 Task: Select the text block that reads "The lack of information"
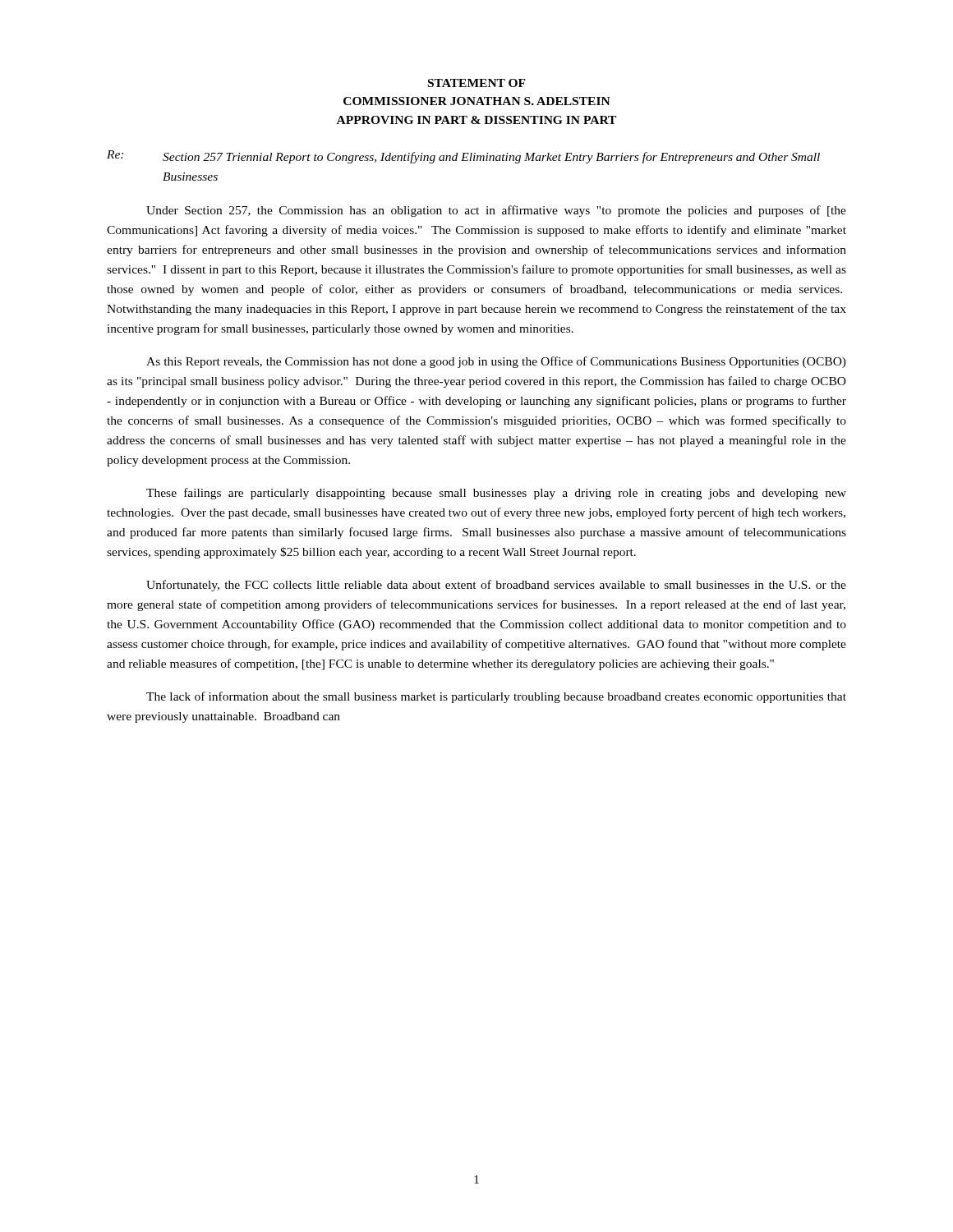[x=476, y=706]
